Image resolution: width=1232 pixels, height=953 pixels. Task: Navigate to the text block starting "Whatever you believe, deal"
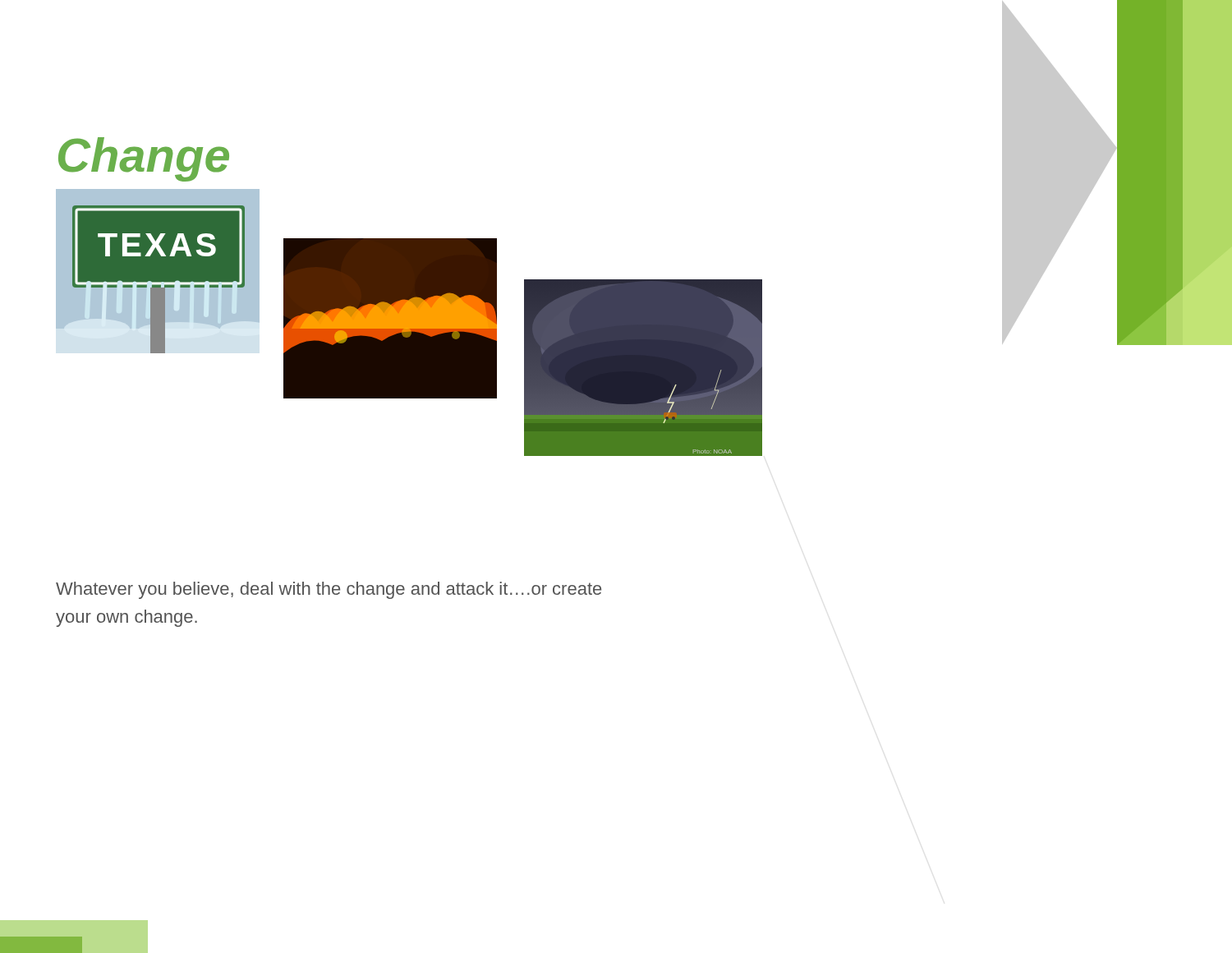click(329, 603)
